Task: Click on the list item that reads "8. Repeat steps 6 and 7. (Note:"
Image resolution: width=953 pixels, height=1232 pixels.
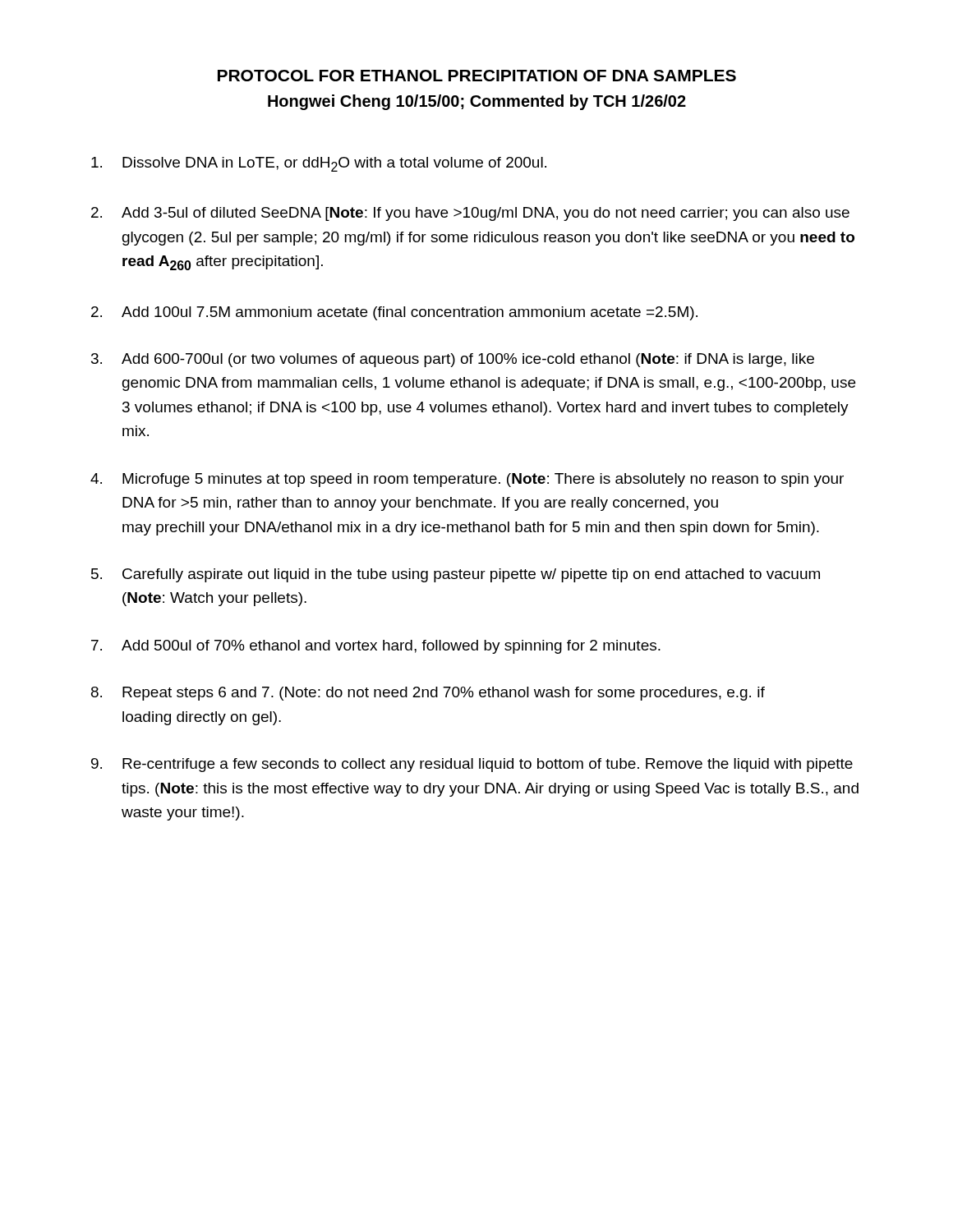Action: click(x=476, y=705)
